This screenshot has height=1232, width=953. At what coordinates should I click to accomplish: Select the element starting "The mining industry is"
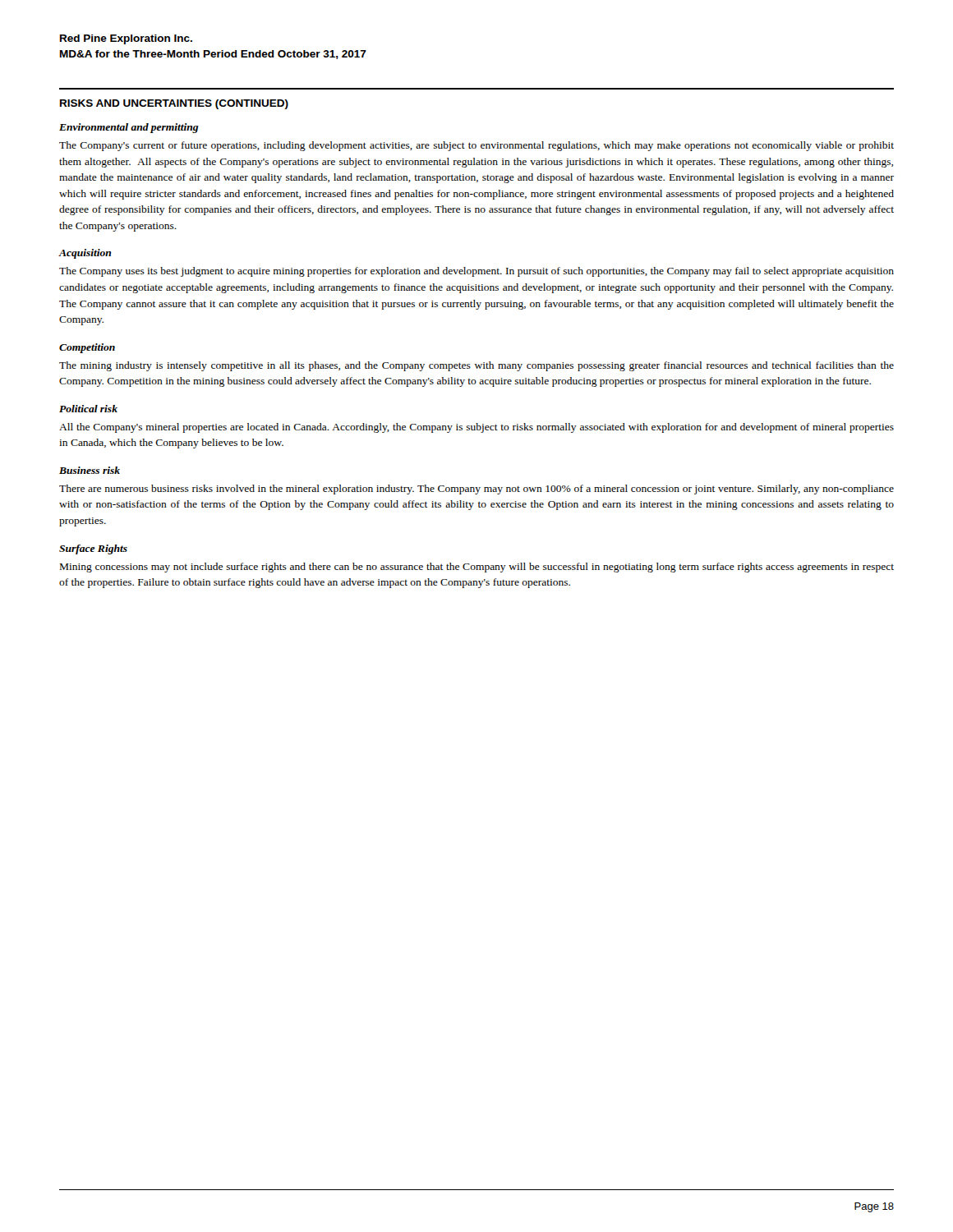pos(476,373)
